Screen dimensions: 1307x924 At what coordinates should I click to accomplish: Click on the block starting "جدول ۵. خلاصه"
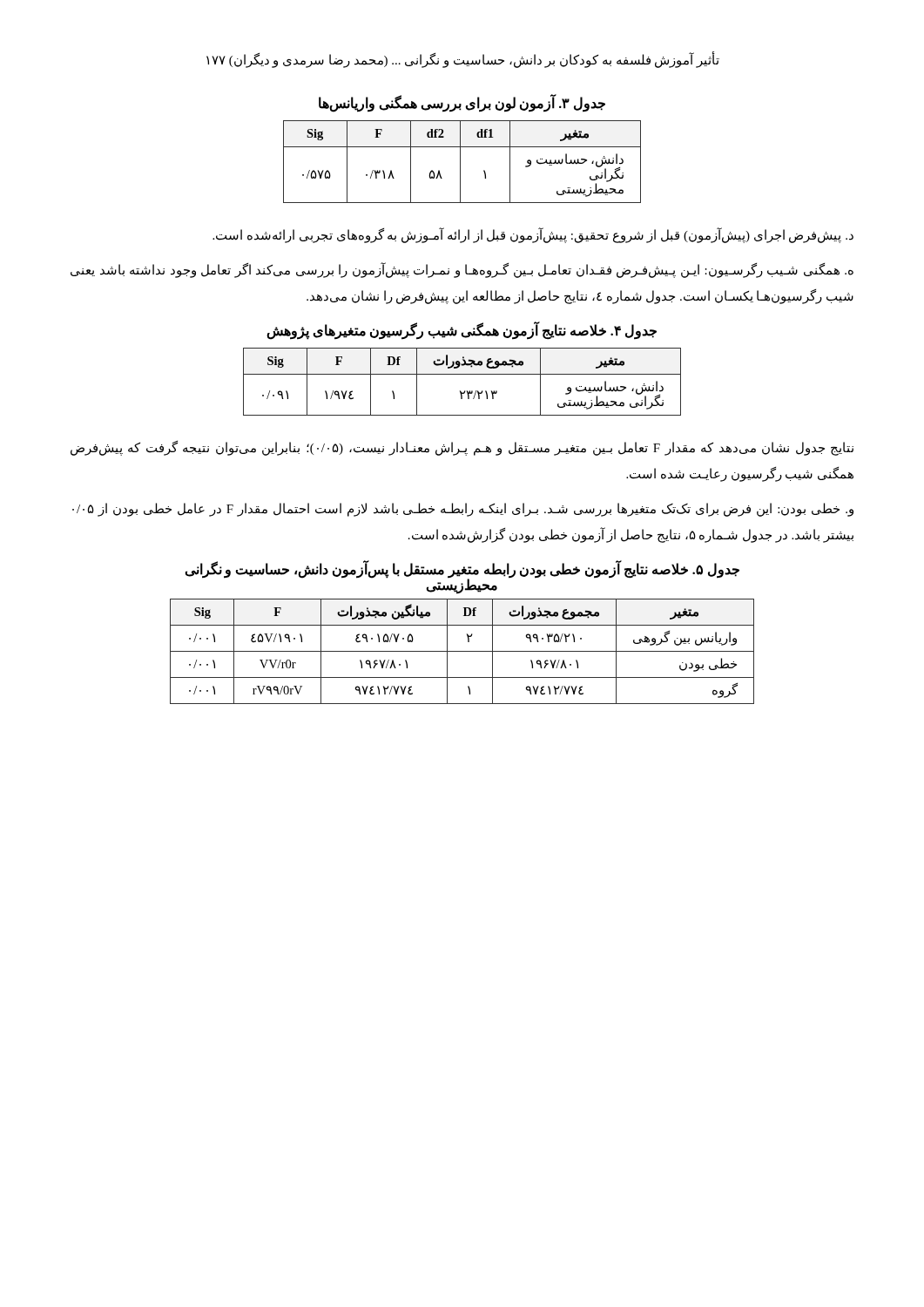tap(462, 577)
